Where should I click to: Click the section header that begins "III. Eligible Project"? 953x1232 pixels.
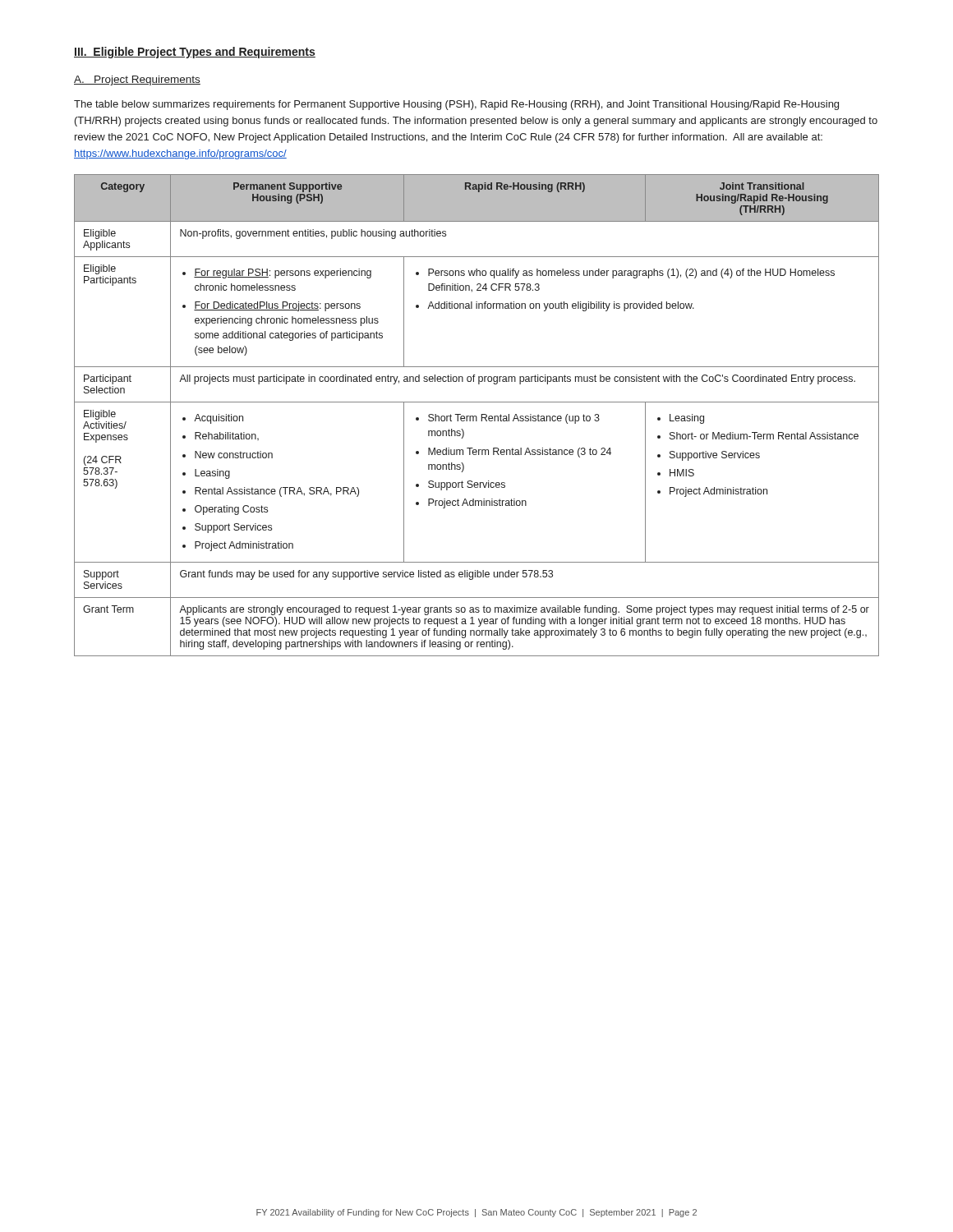[x=195, y=52]
